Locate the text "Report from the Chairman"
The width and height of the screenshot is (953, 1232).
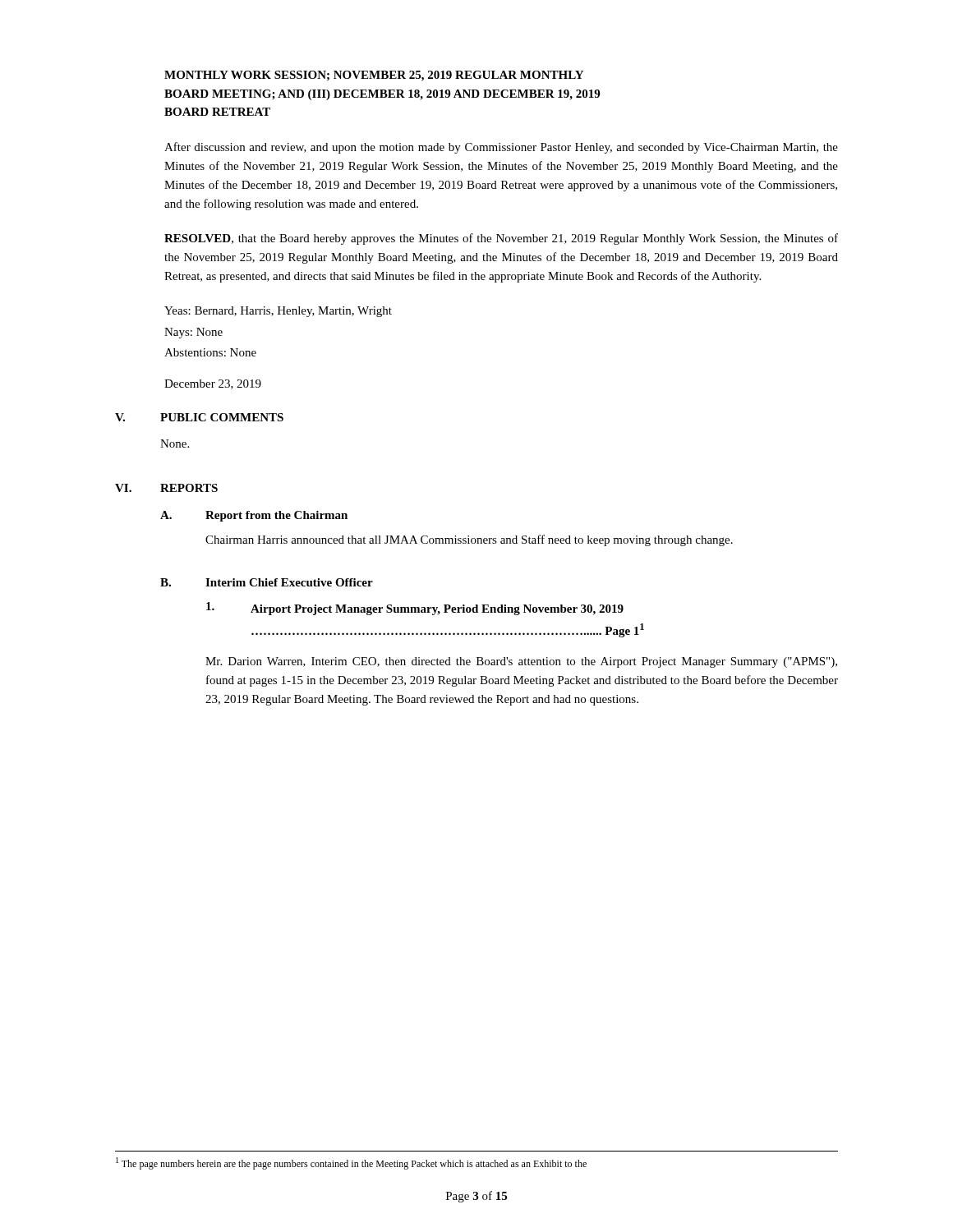pyautogui.click(x=277, y=515)
